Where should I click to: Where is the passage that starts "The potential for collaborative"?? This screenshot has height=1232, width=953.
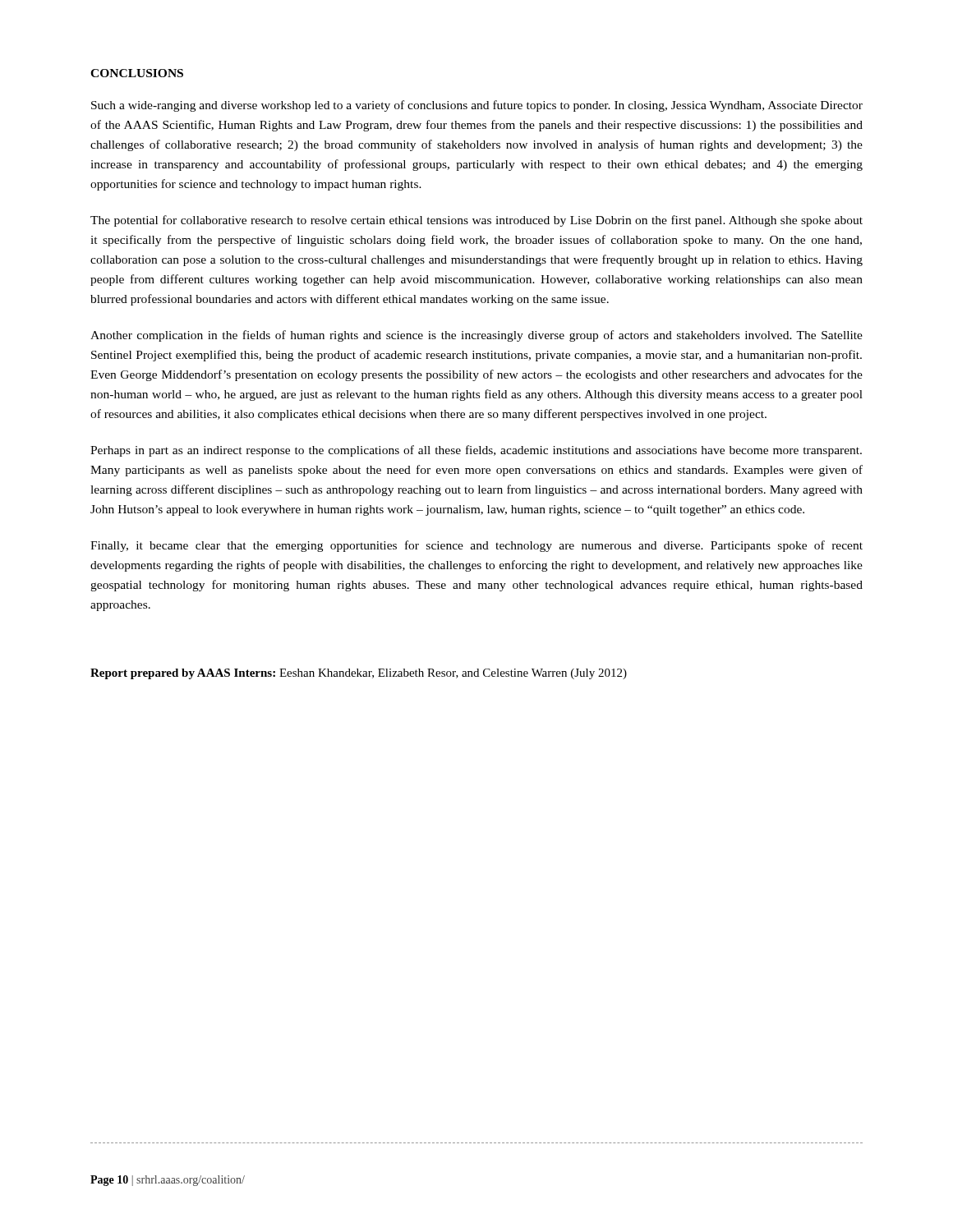476,259
